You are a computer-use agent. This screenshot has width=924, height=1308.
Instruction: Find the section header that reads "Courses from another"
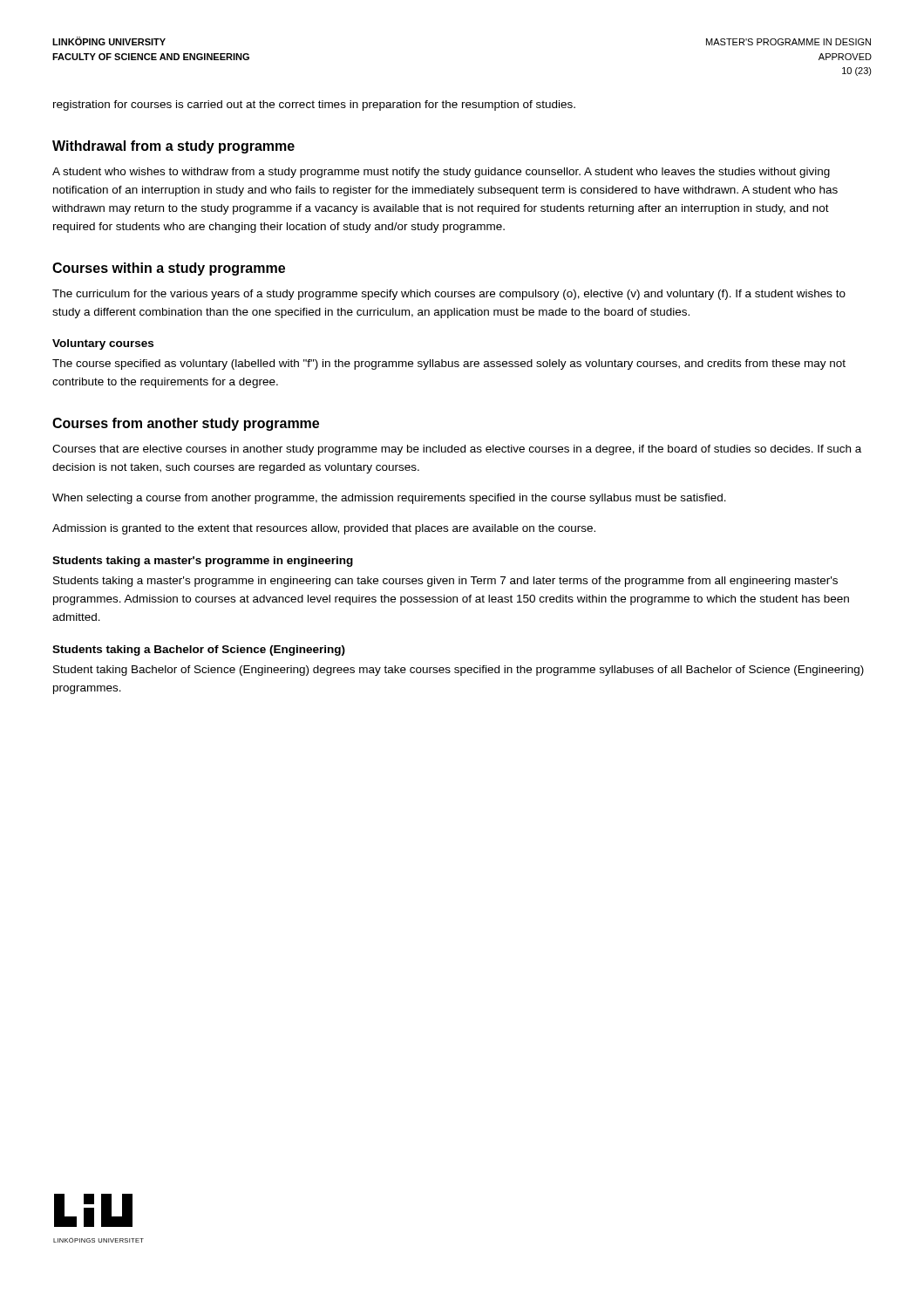pyautogui.click(x=186, y=424)
